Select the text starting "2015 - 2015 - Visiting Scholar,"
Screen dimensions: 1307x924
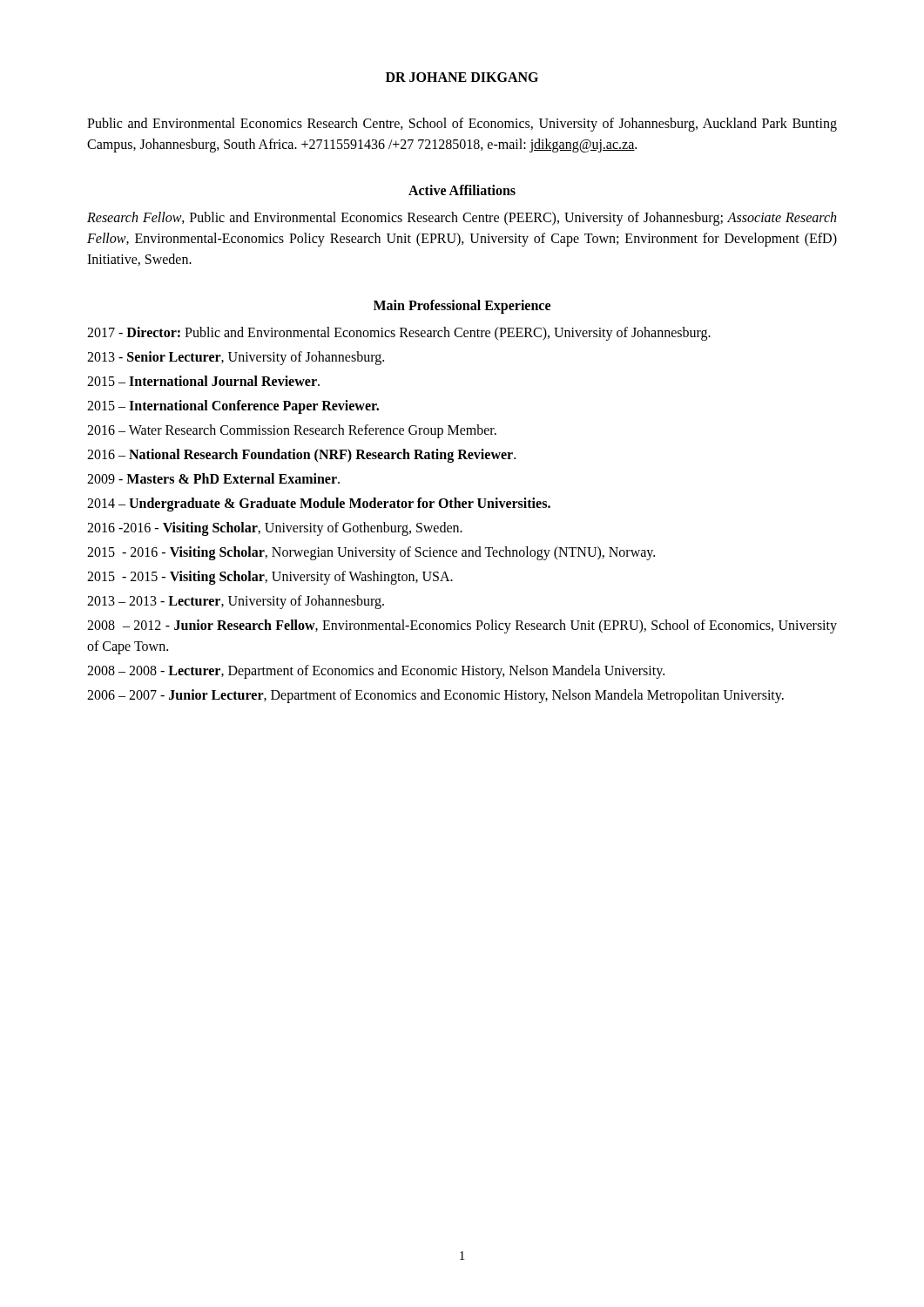click(x=270, y=576)
